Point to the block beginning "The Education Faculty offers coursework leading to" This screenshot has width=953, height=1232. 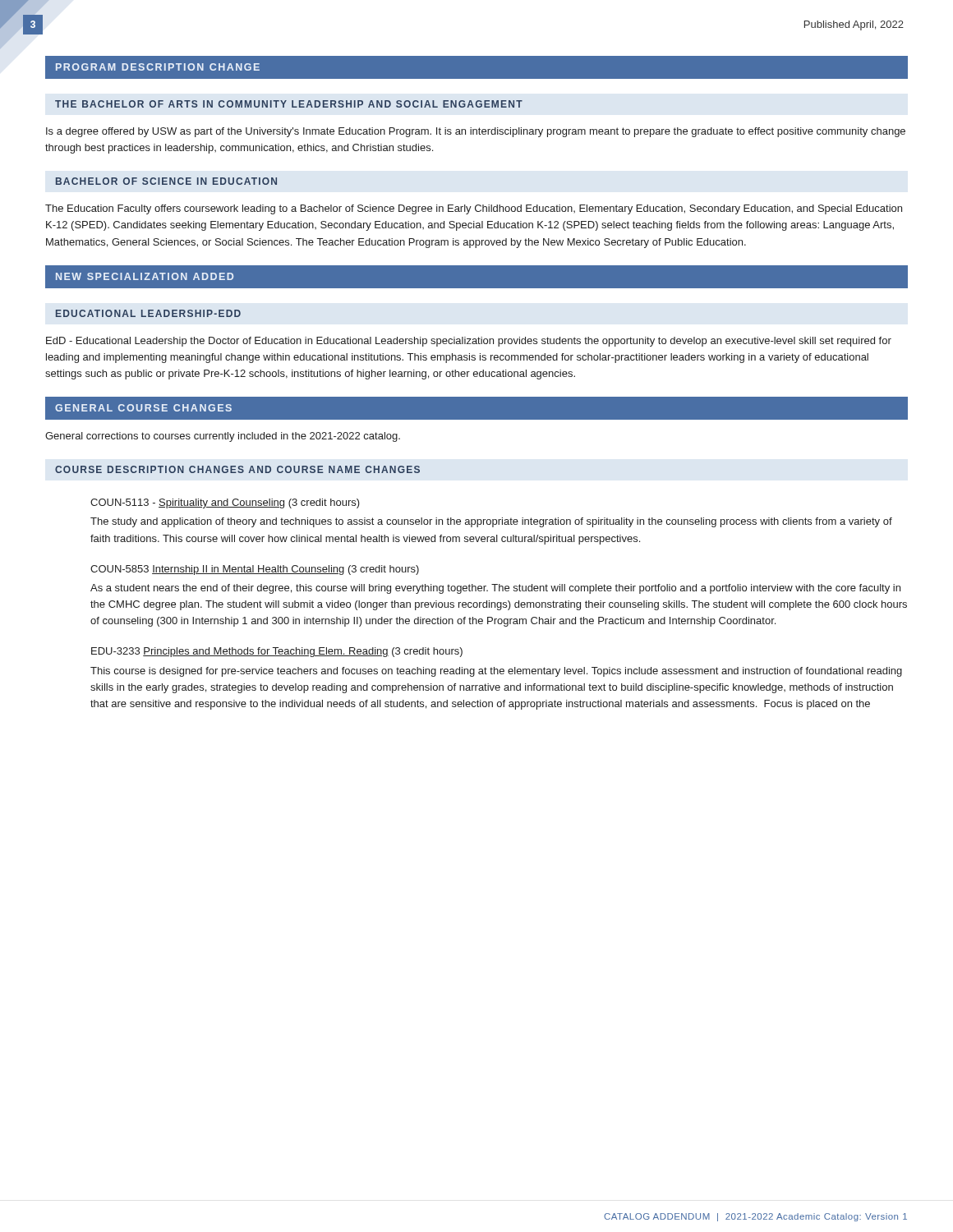[x=474, y=225]
